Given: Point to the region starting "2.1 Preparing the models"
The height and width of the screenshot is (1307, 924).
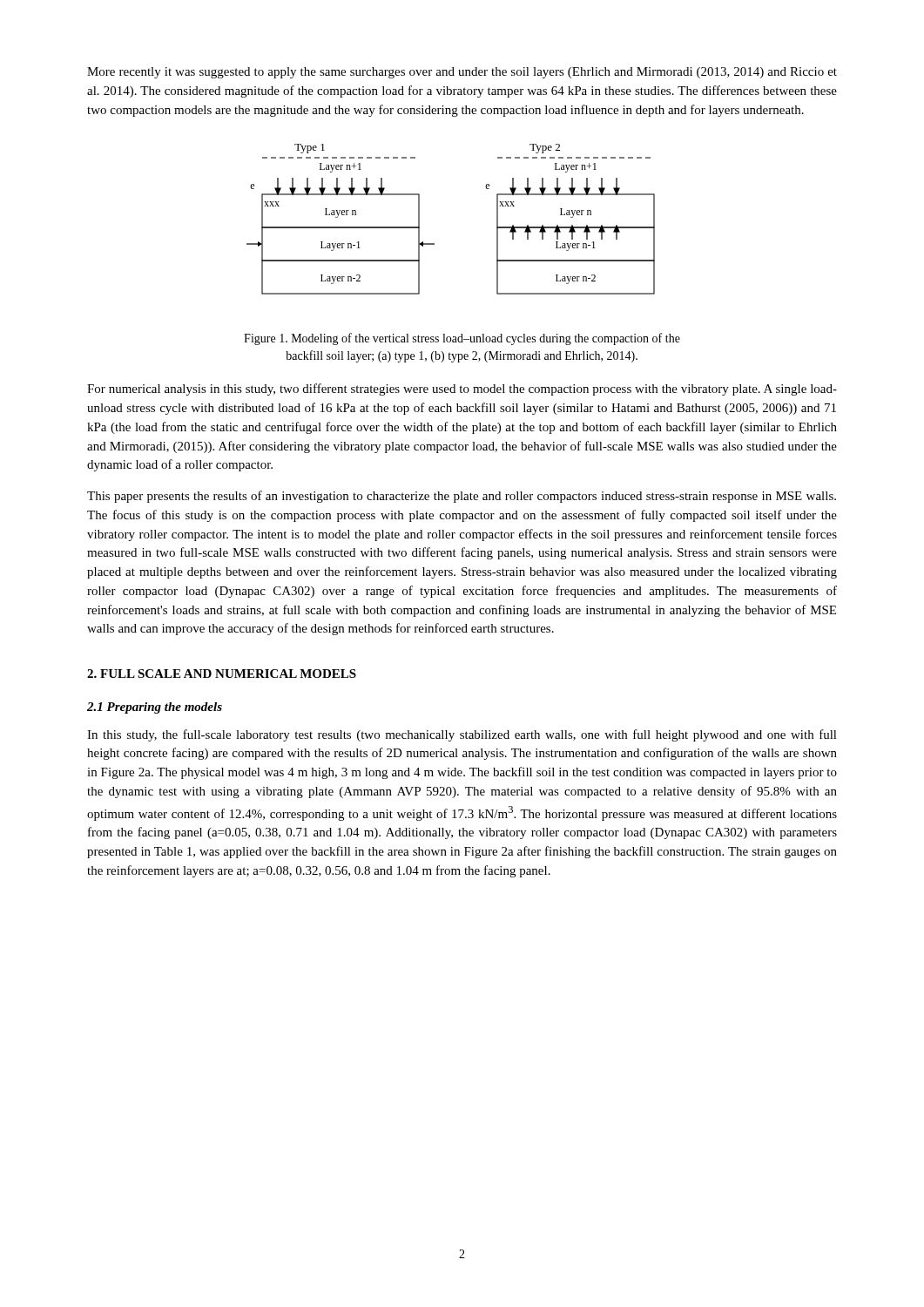Looking at the screenshot, I should point(155,707).
